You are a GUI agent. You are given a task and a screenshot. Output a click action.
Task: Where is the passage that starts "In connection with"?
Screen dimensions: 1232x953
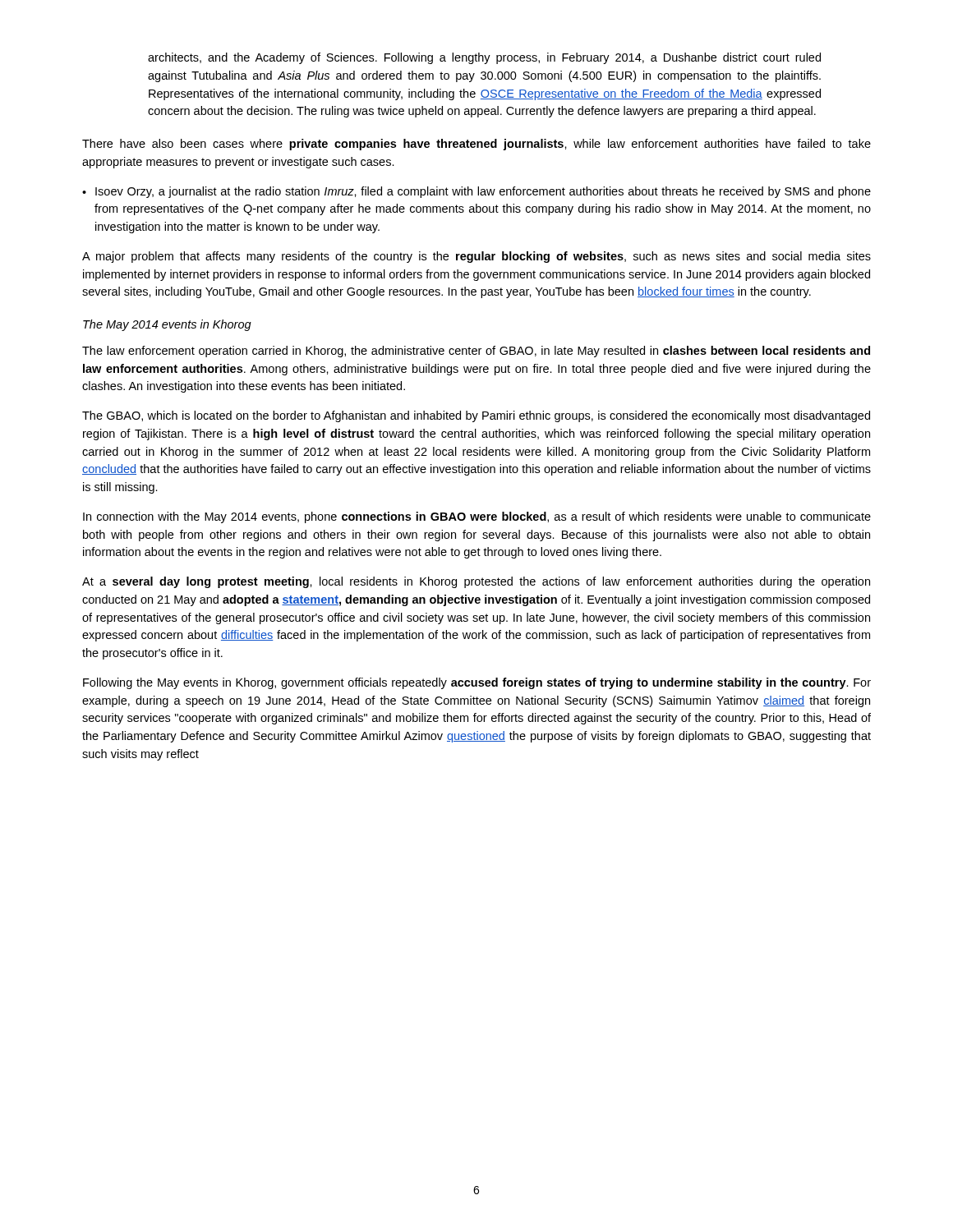pos(476,535)
